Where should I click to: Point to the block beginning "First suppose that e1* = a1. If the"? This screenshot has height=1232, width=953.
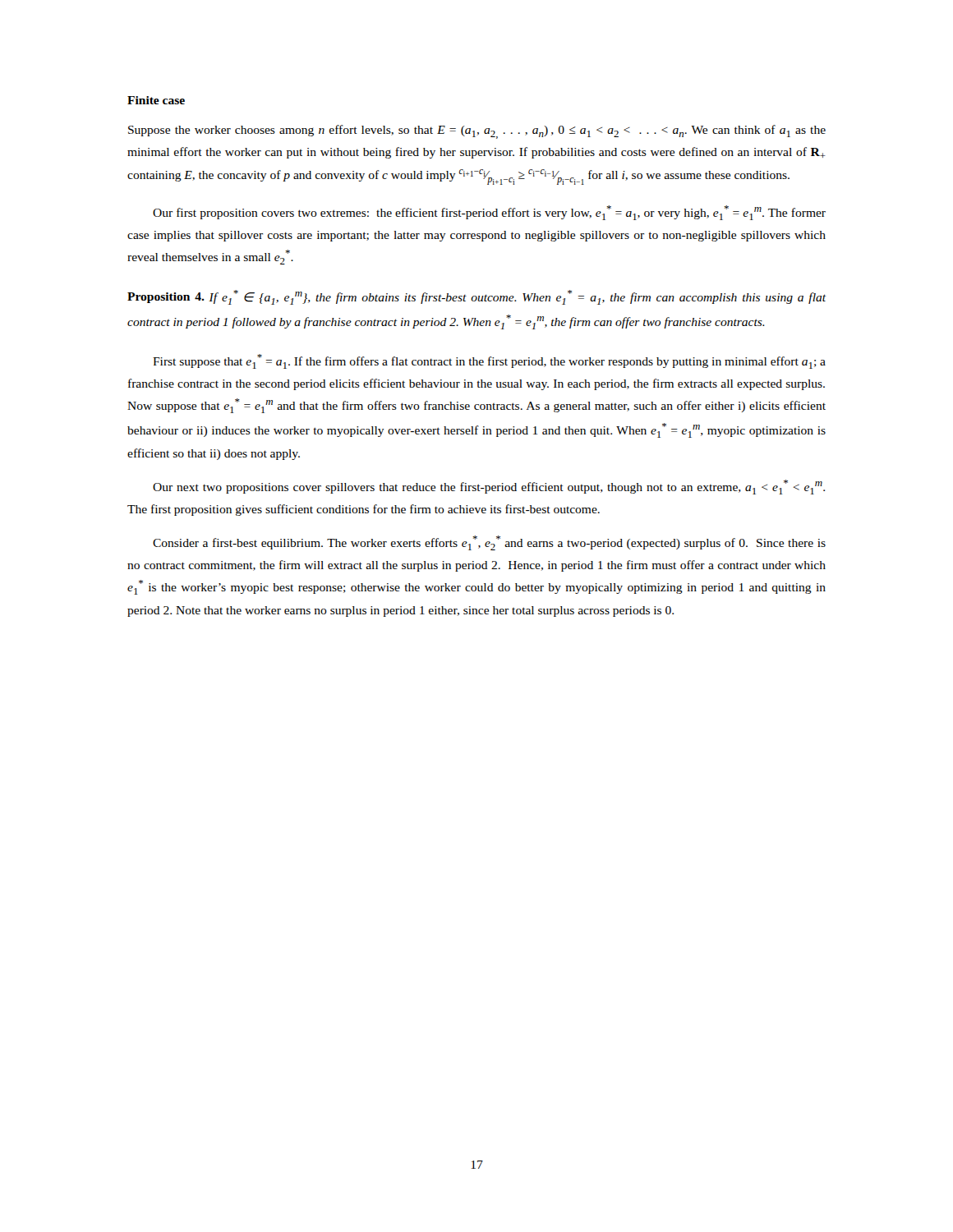(x=476, y=405)
